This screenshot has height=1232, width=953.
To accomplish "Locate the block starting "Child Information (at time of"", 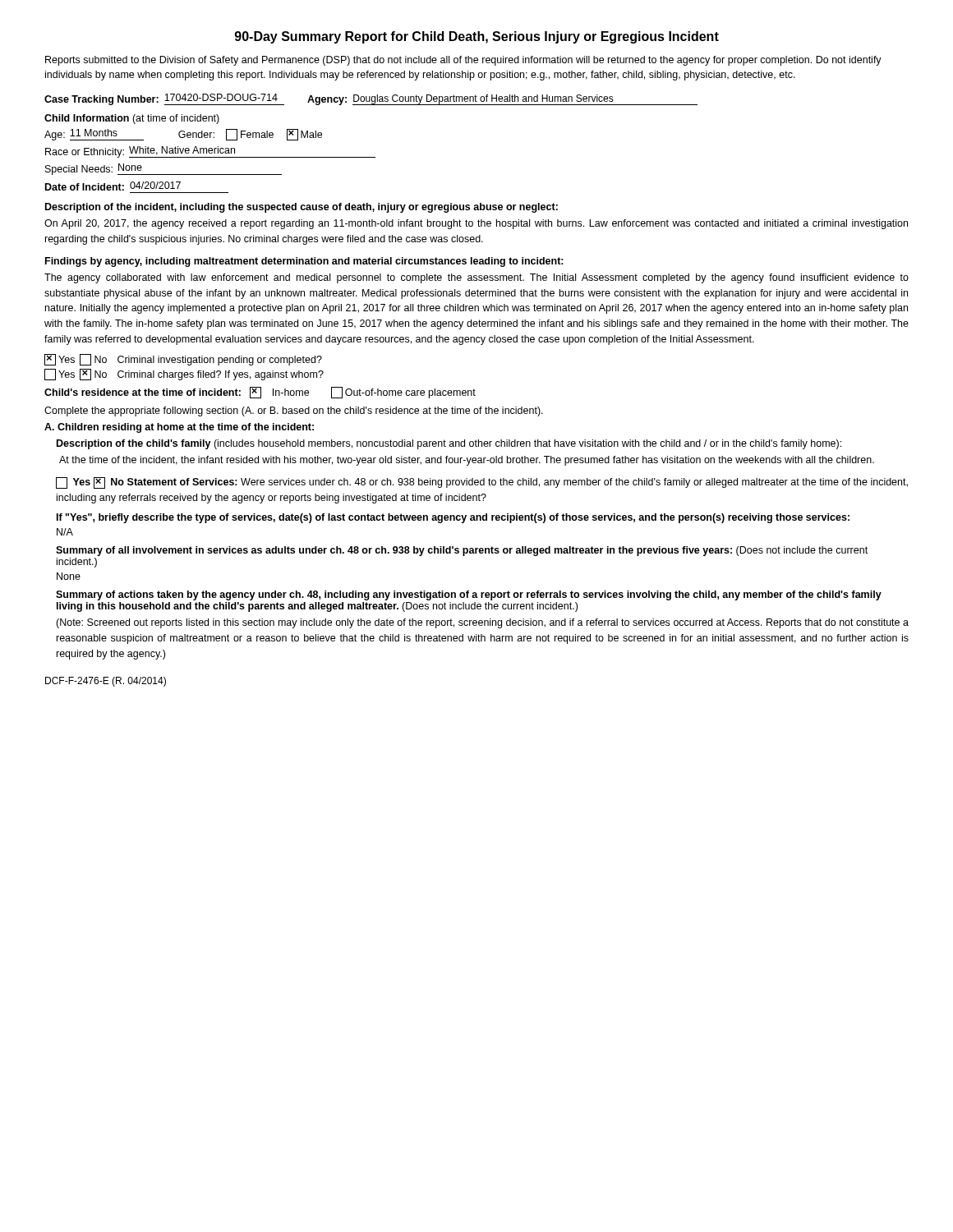I will pos(132,119).
